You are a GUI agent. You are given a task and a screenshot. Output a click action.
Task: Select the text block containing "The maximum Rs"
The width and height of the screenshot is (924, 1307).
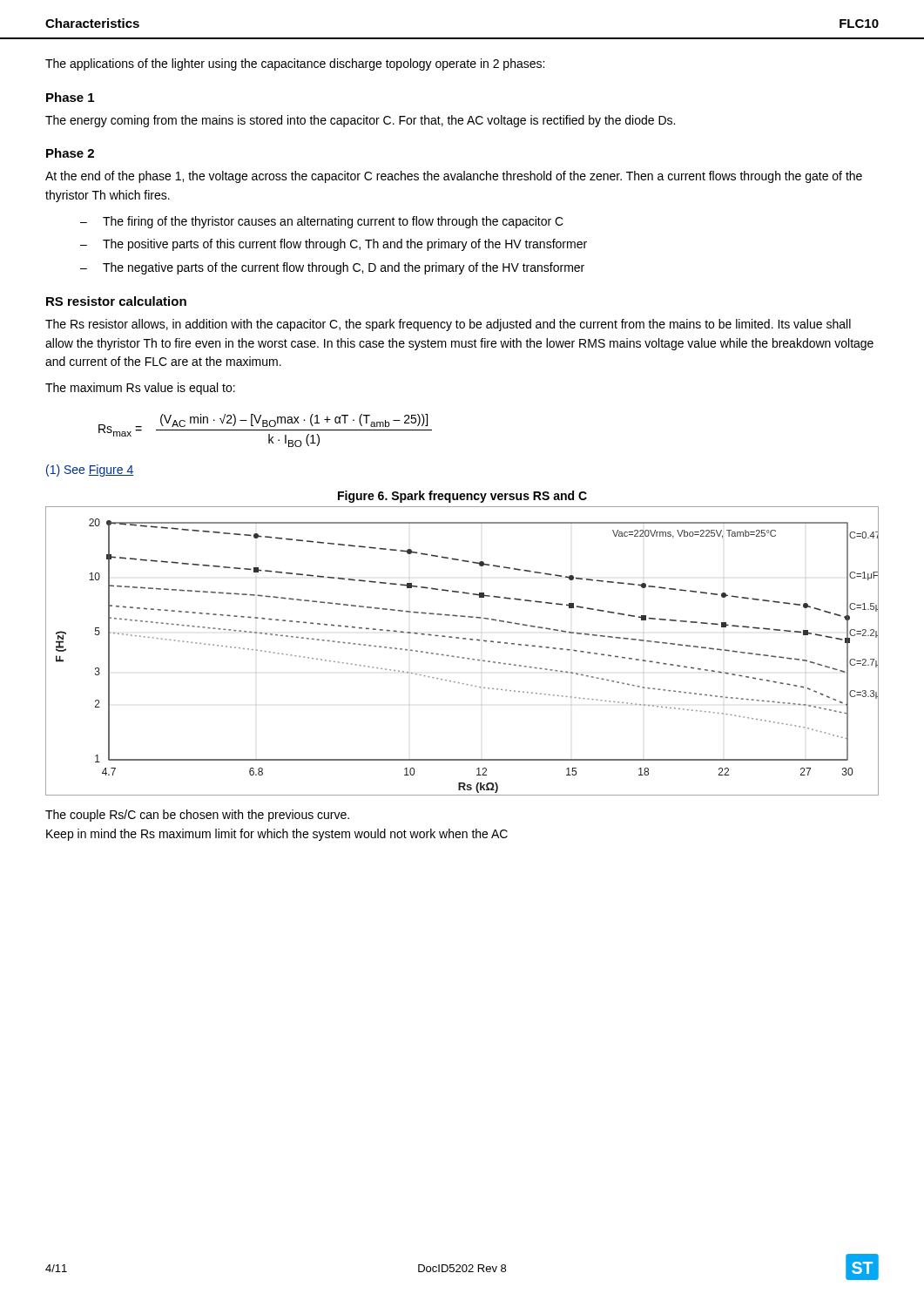[x=140, y=388]
